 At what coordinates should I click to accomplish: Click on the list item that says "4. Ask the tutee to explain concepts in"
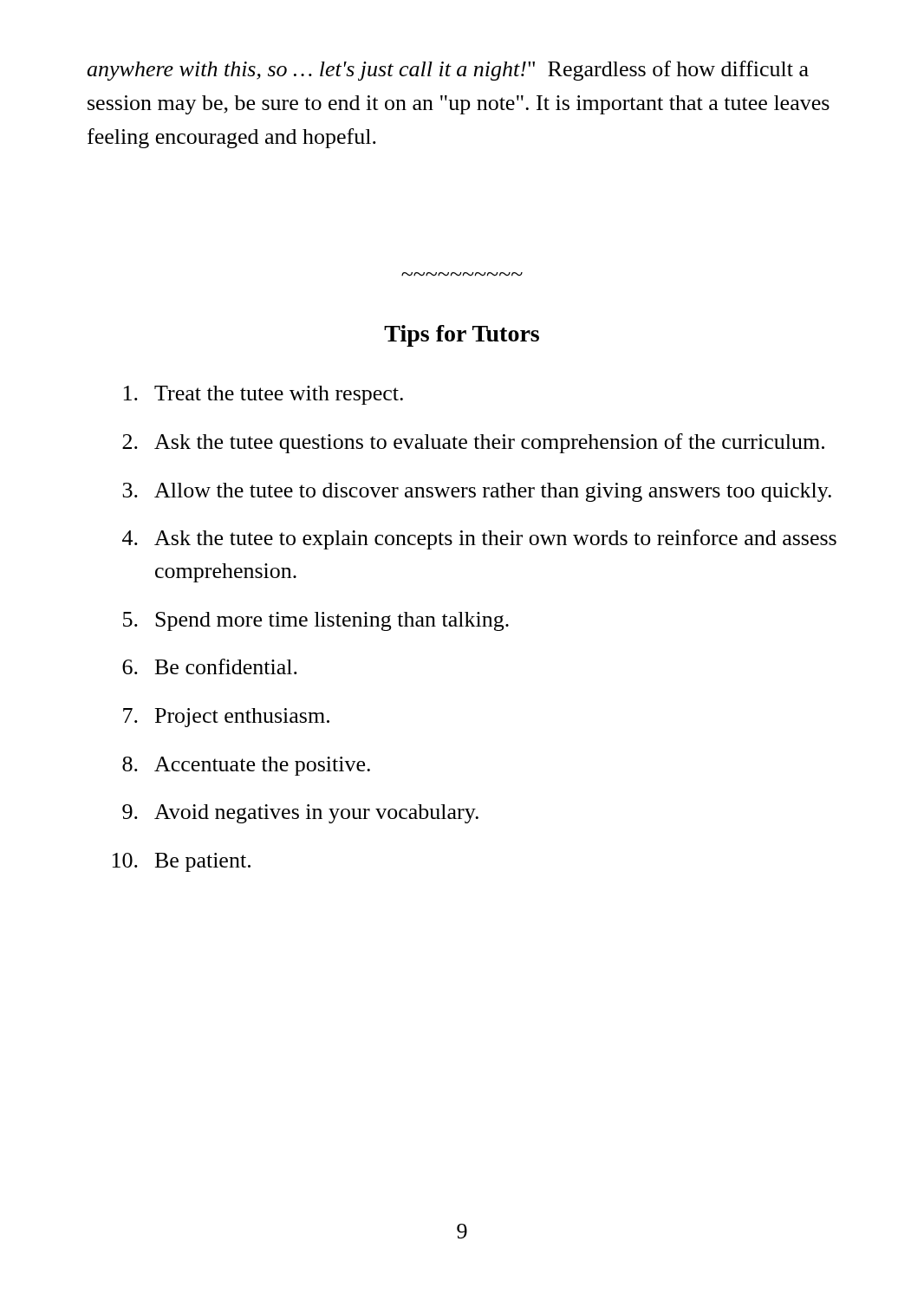[462, 555]
